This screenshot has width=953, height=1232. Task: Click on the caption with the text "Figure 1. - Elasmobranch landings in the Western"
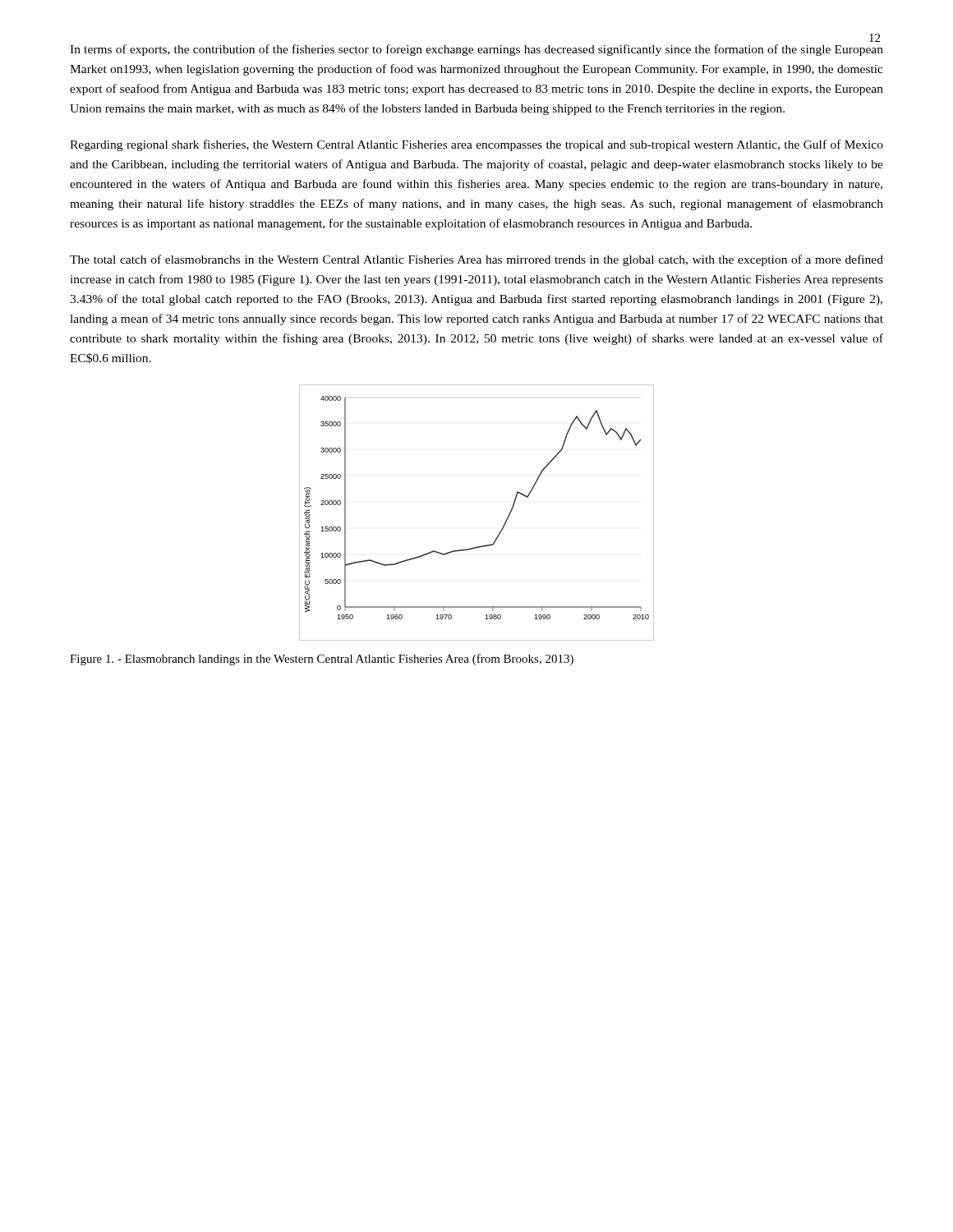click(x=322, y=659)
